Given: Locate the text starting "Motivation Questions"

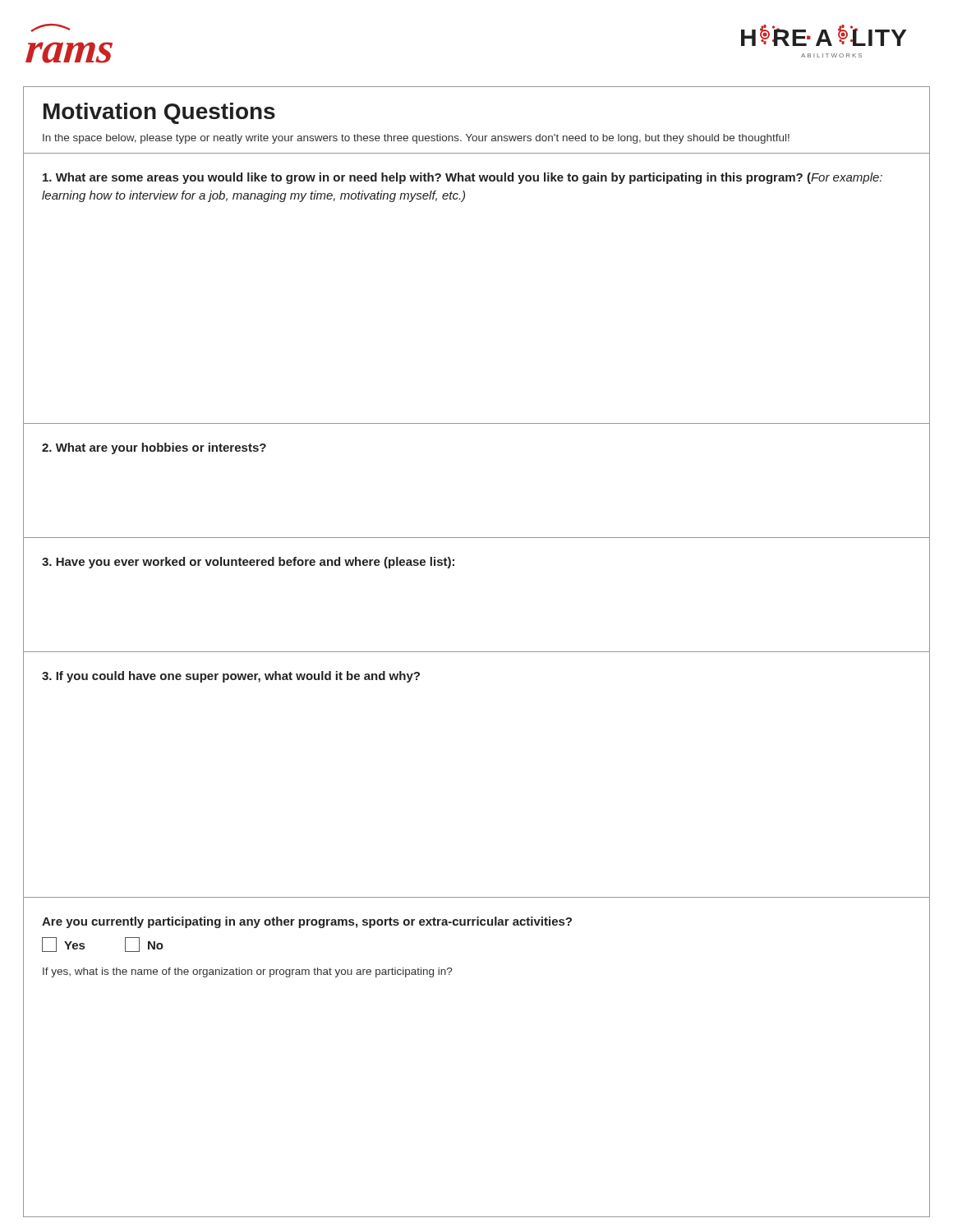Looking at the screenshot, I should pyautogui.click(x=159, y=113).
